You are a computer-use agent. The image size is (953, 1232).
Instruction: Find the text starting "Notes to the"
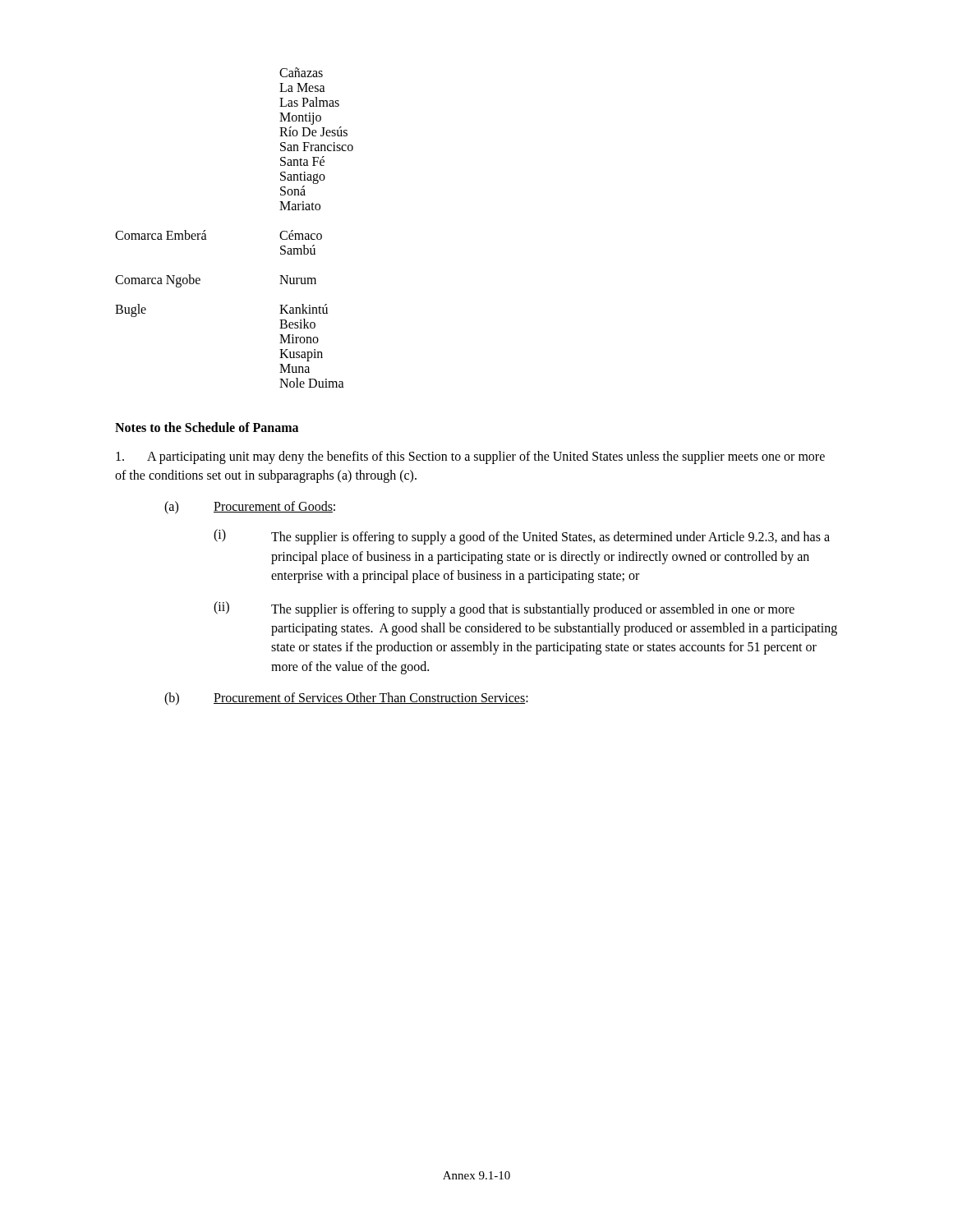coord(207,428)
